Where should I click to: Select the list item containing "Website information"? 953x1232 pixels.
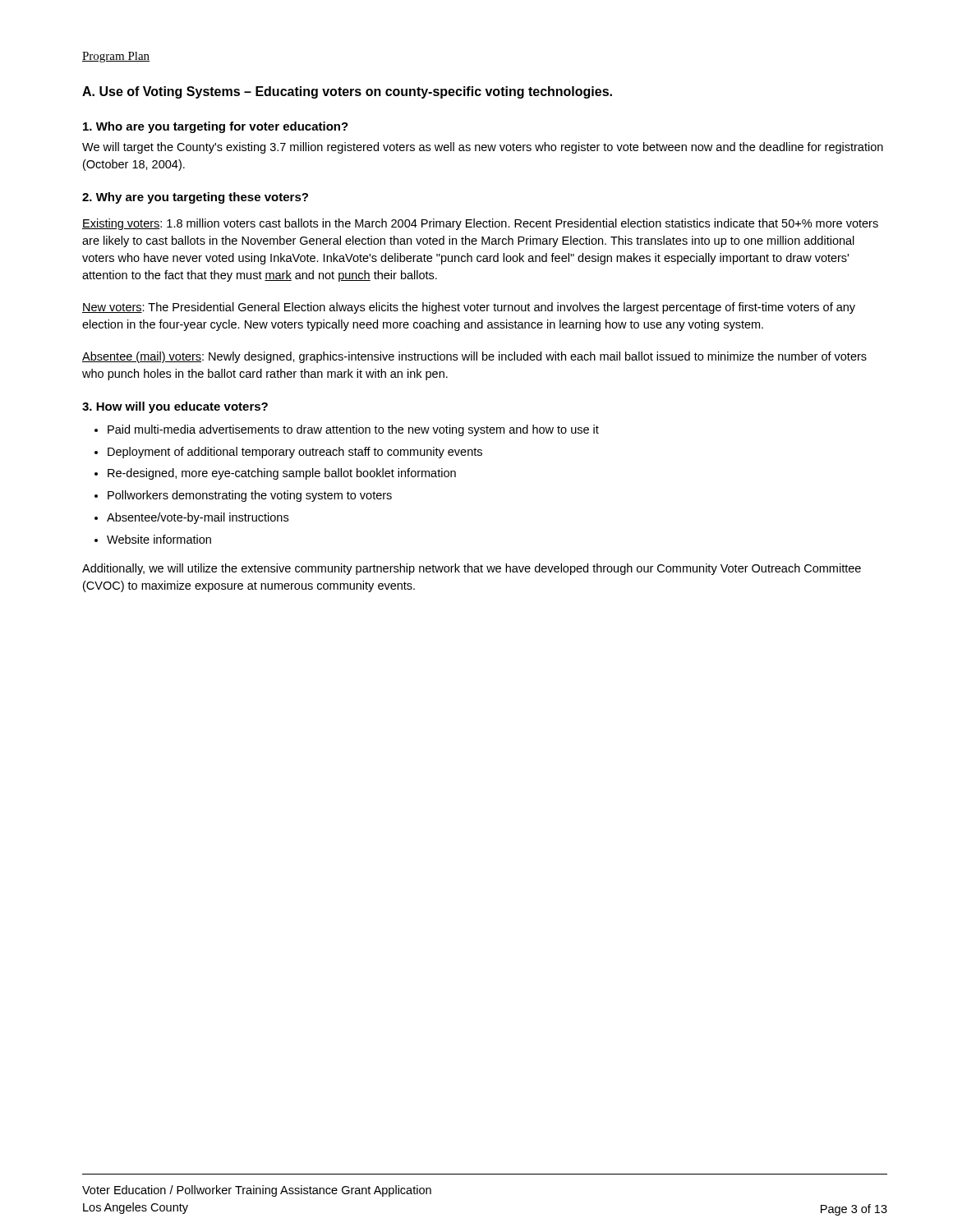[159, 539]
